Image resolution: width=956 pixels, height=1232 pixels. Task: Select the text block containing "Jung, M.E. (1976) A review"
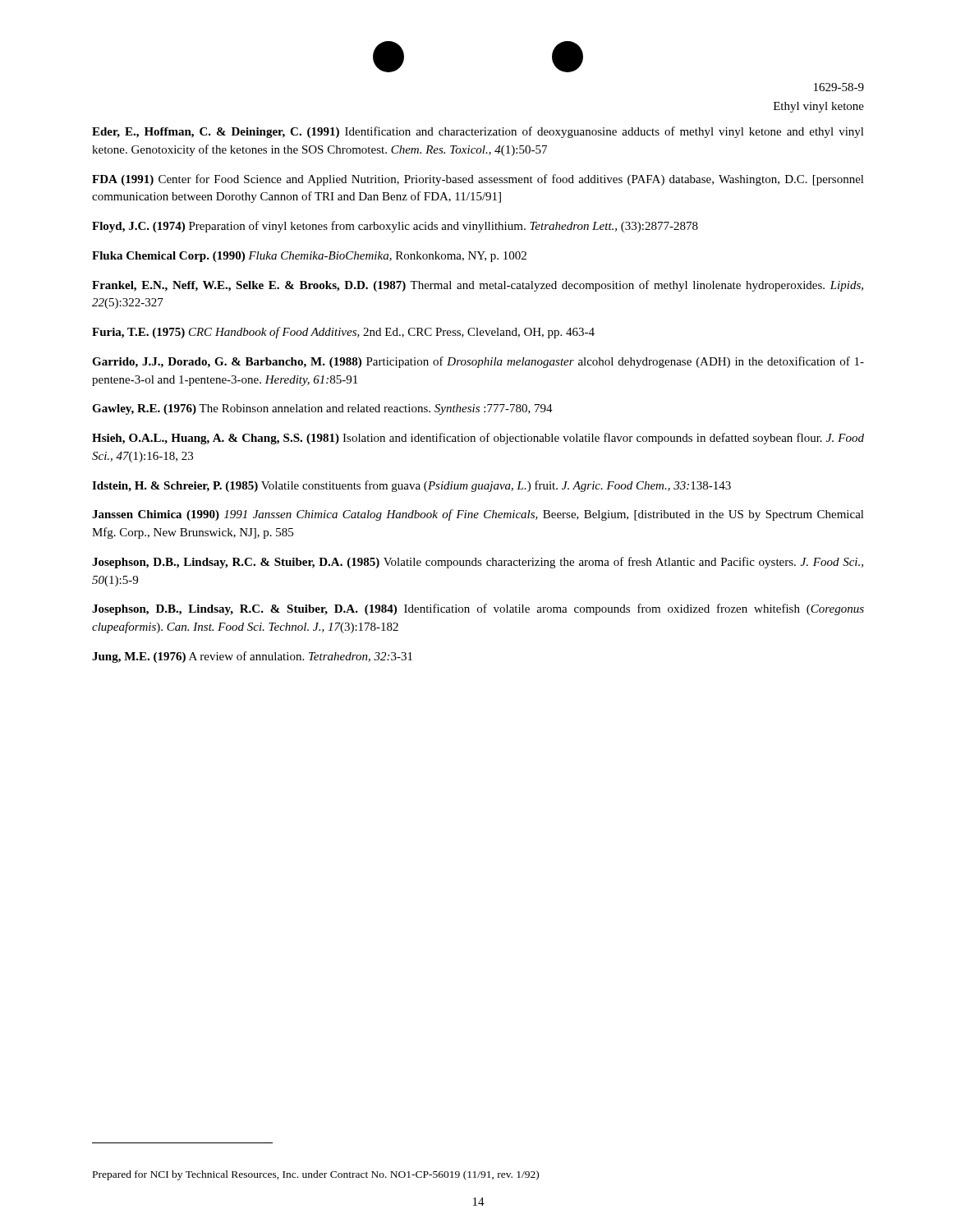[253, 656]
